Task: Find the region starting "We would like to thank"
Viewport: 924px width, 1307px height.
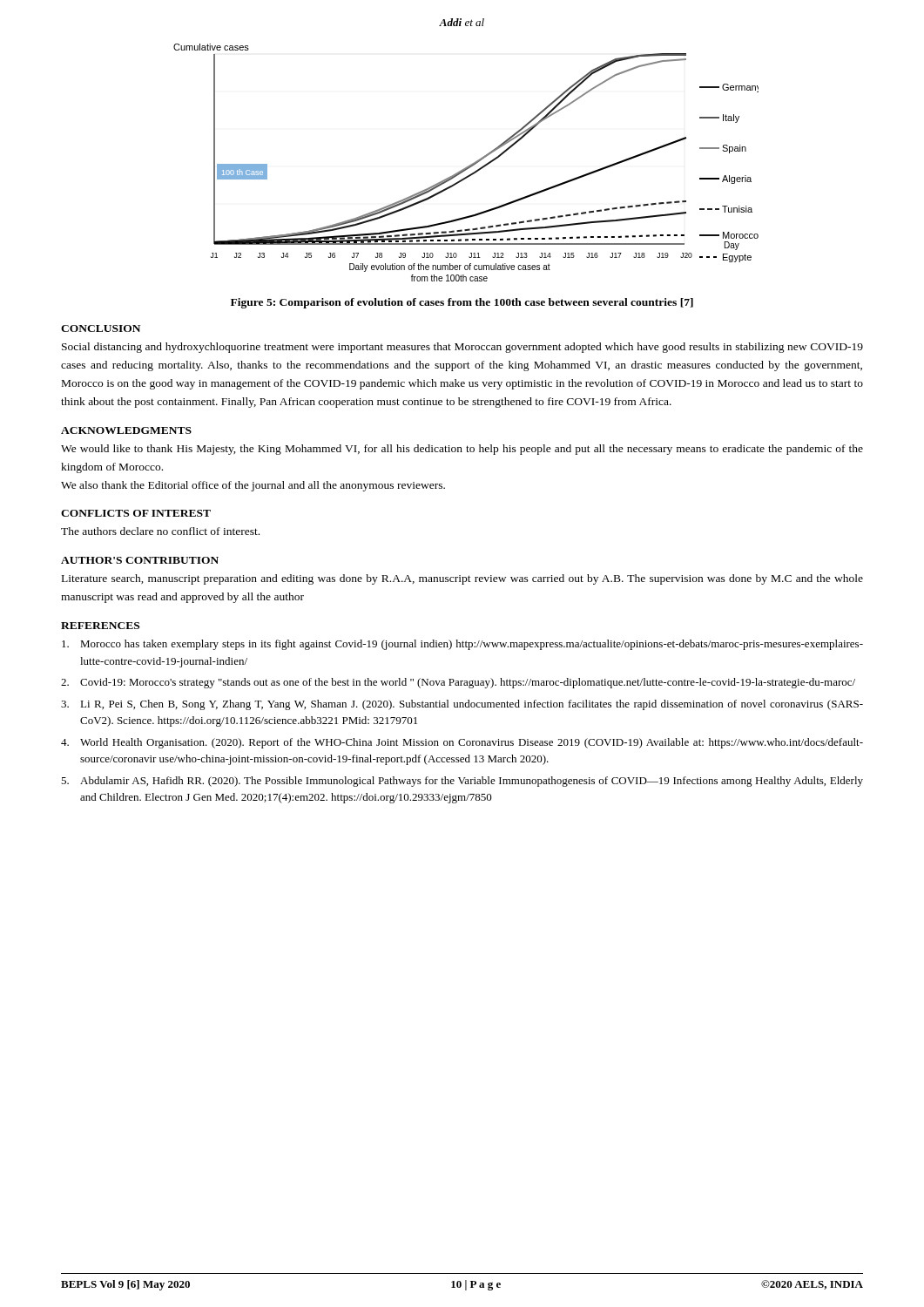Action: [x=462, y=450]
